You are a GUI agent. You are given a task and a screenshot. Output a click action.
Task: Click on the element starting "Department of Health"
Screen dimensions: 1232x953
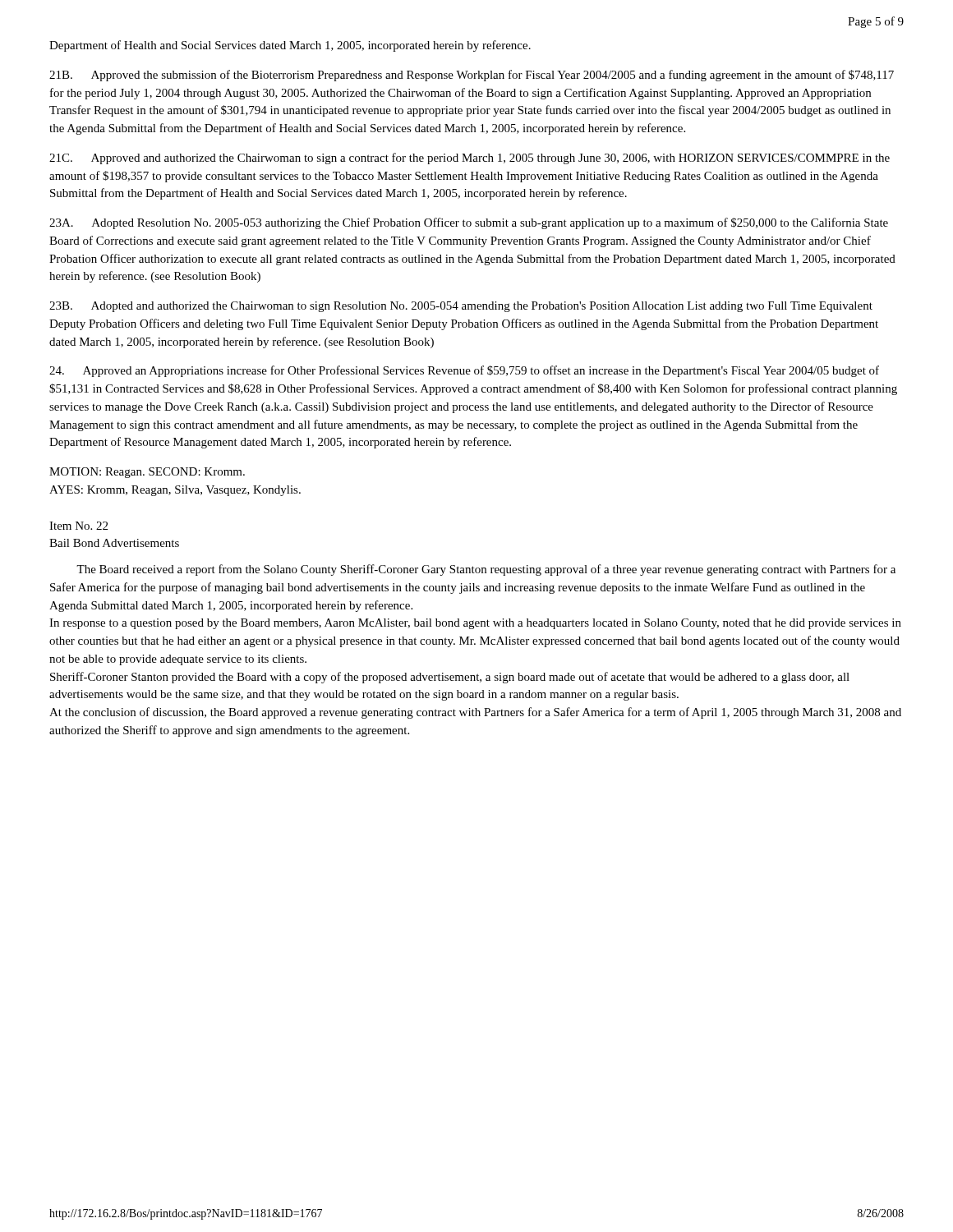290,45
